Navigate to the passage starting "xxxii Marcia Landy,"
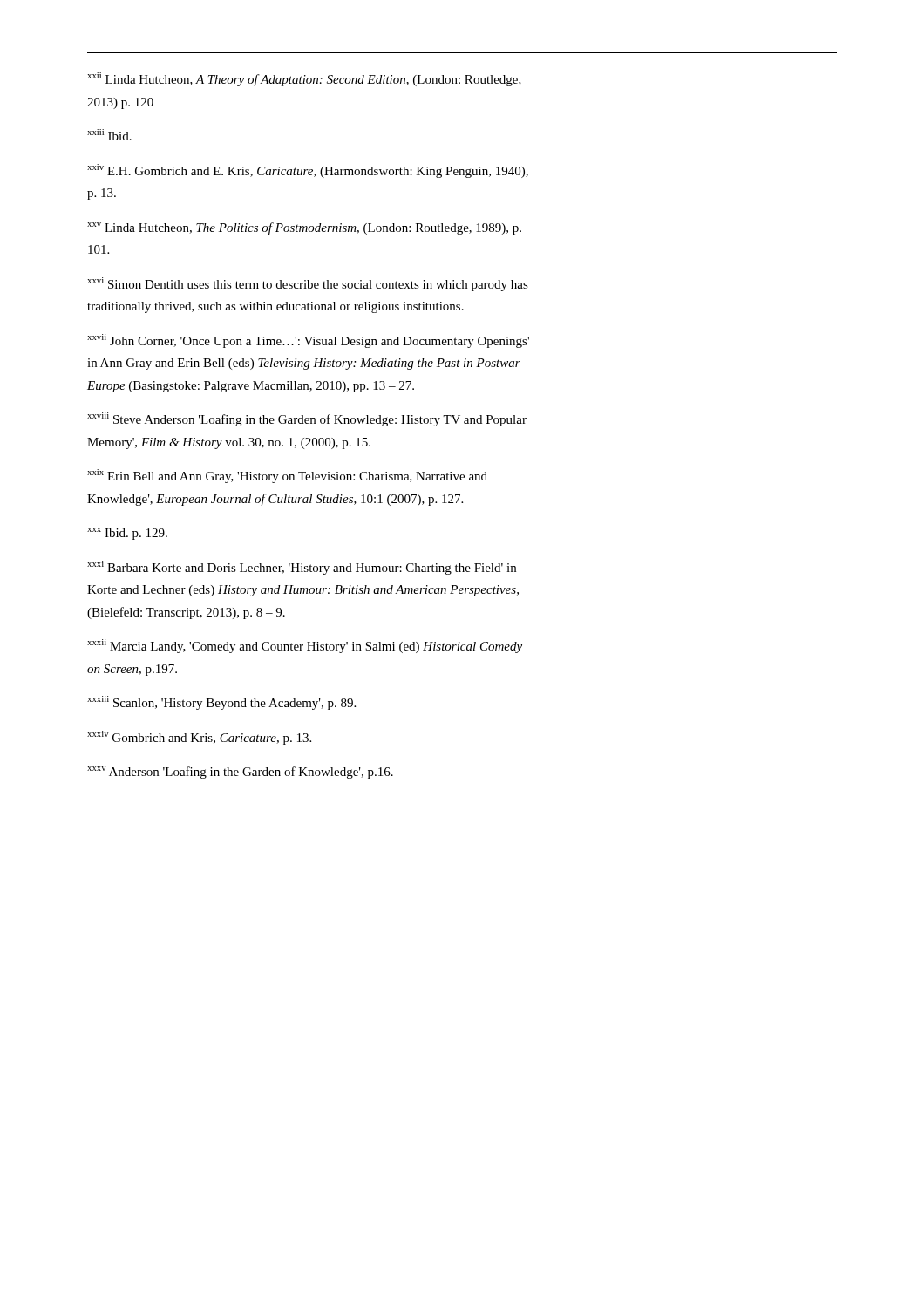Viewport: 924px width, 1308px height. tap(305, 656)
